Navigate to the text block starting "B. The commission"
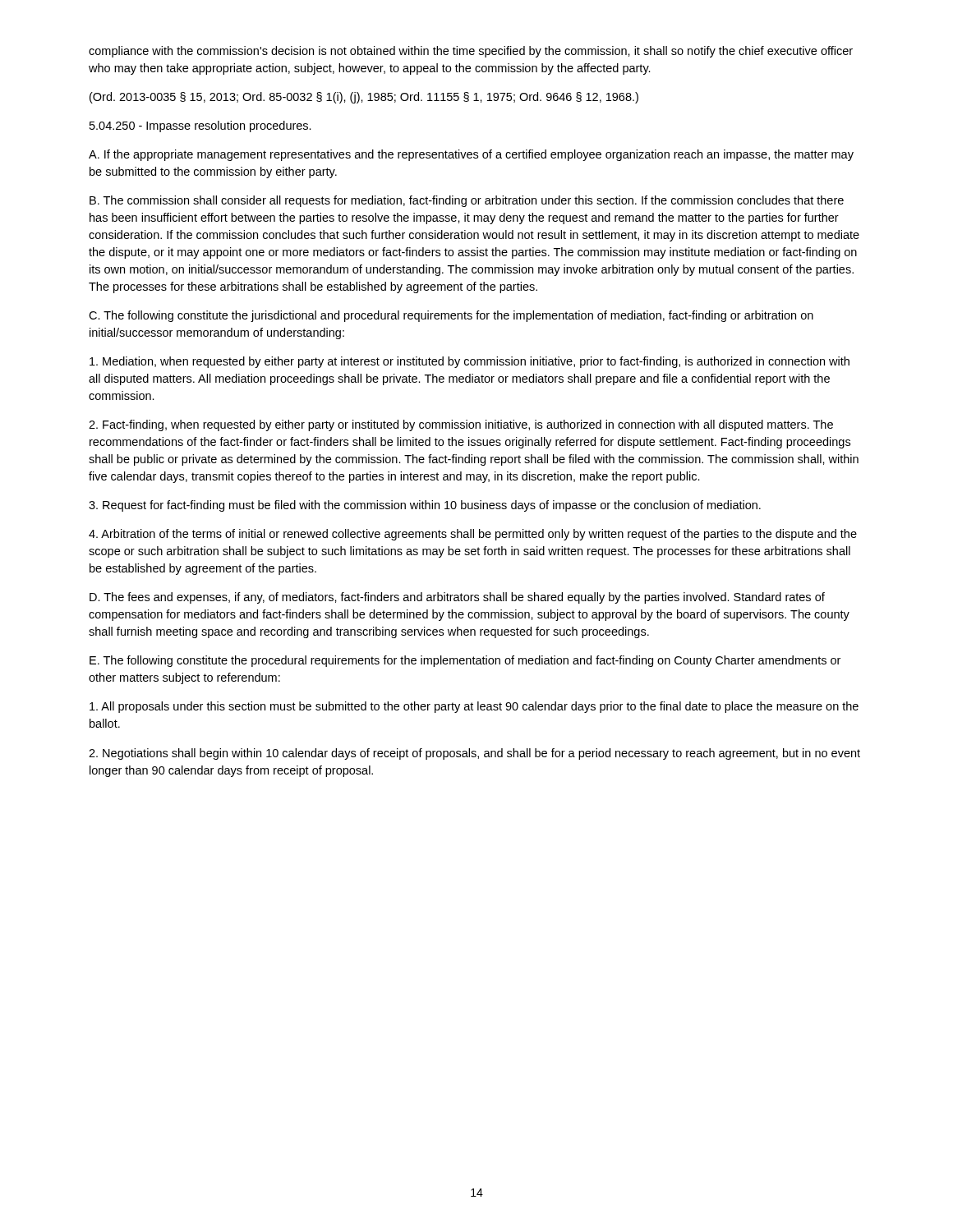The image size is (953, 1232). click(x=474, y=244)
